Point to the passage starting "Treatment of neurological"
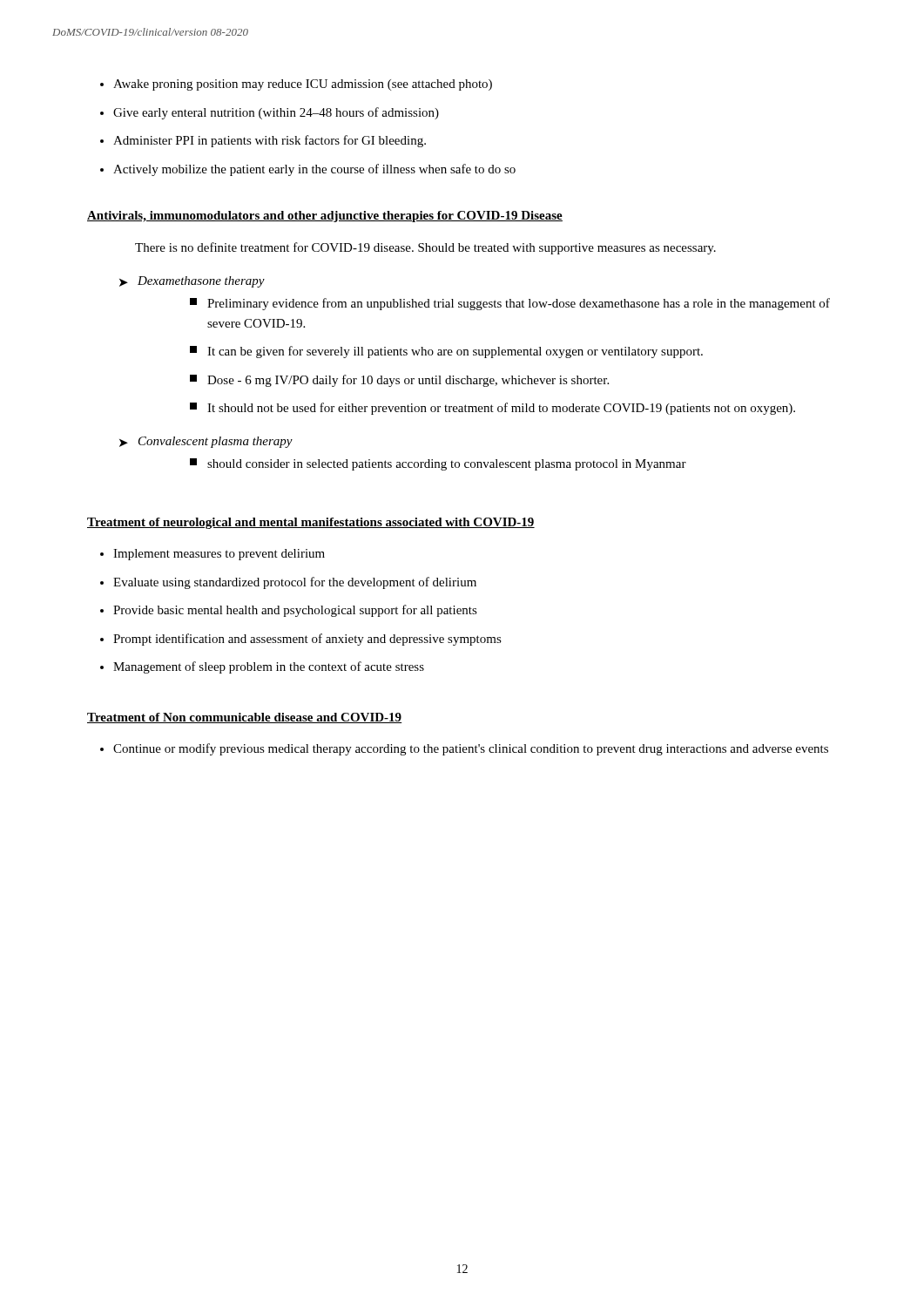The image size is (924, 1307). pos(311,522)
